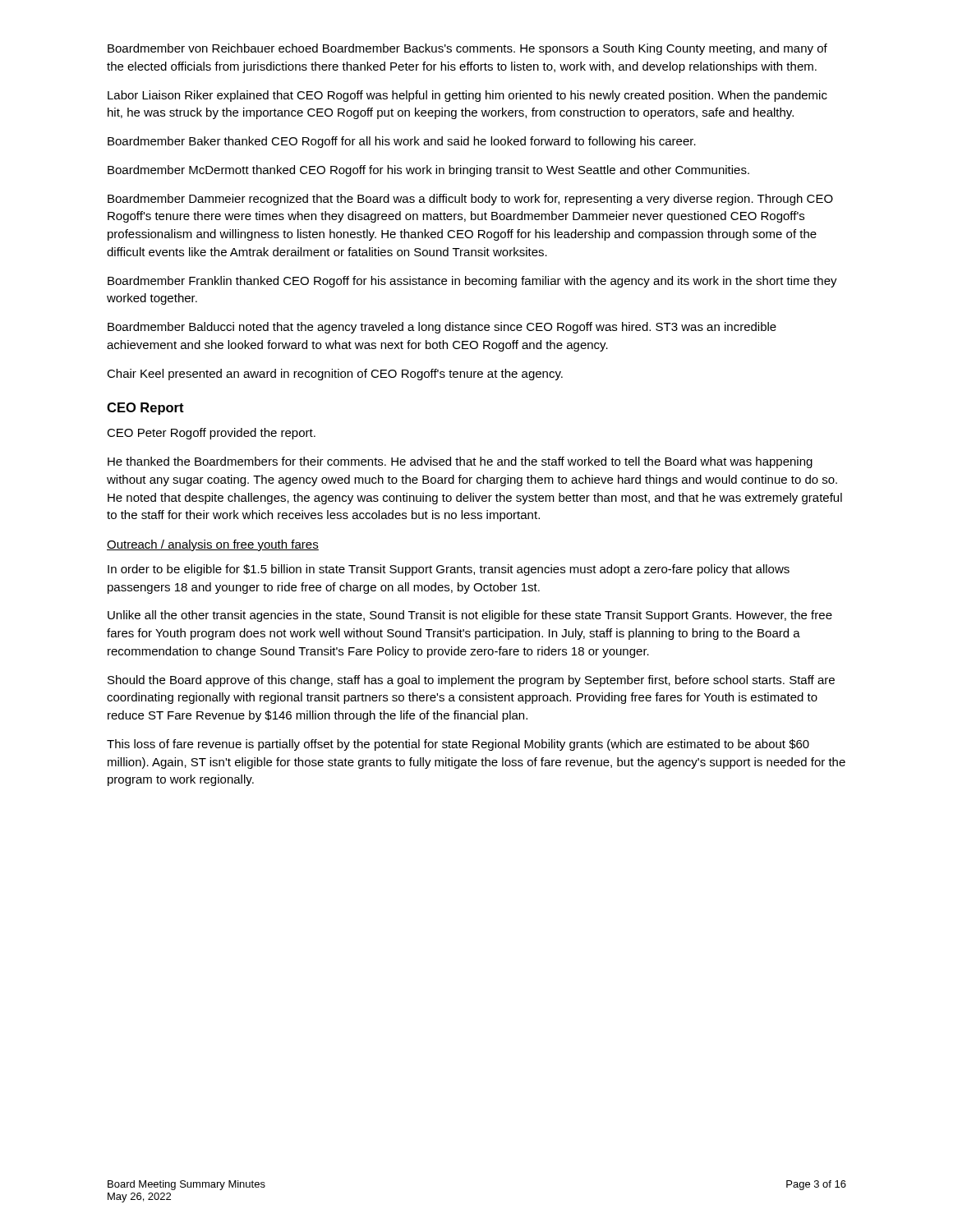The width and height of the screenshot is (953, 1232).
Task: Click on the text block with the text "Should the Board approve of this change,"
Action: 471,697
